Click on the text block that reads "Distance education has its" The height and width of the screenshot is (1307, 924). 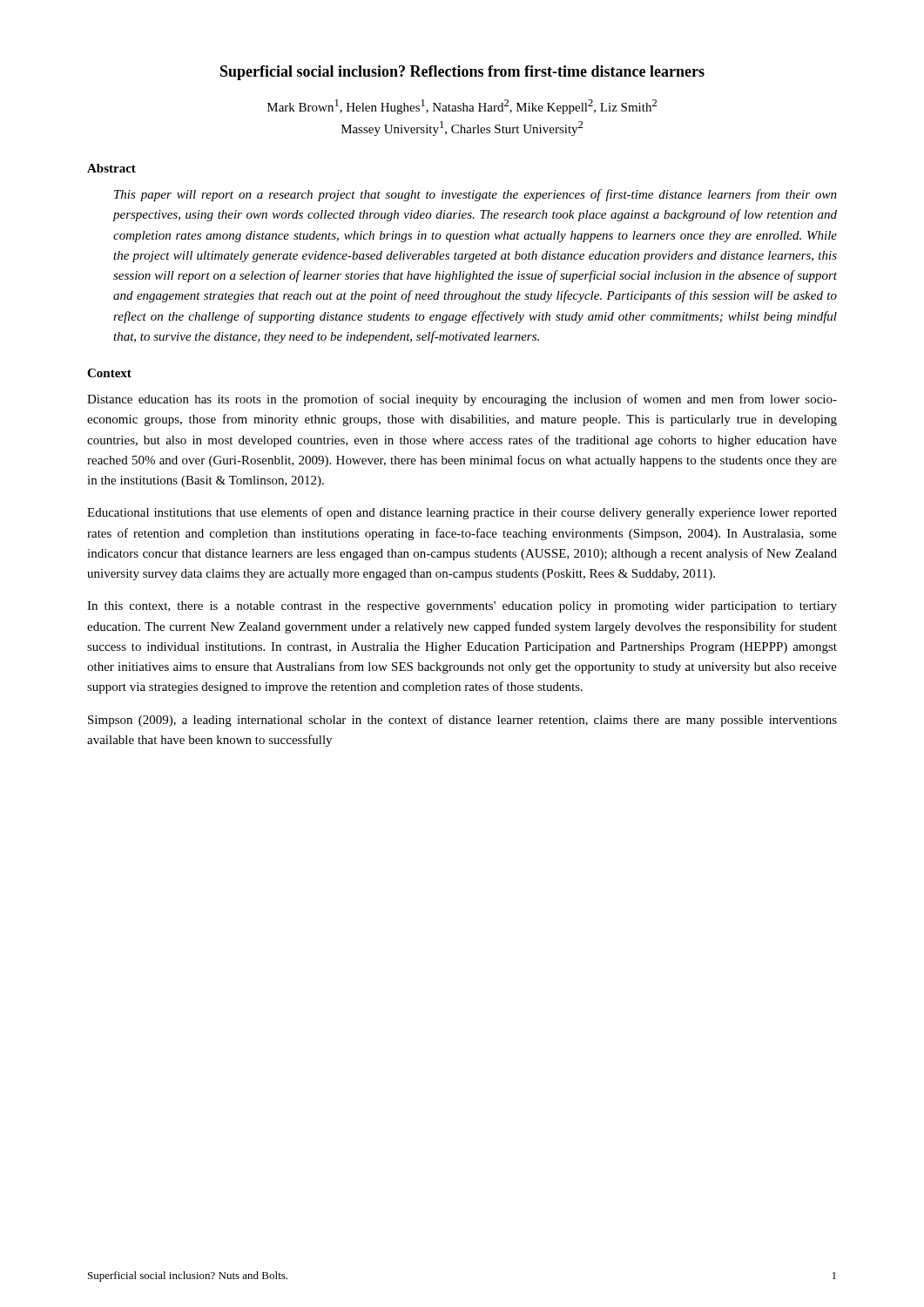pyautogui.click(x=462, y=440)
